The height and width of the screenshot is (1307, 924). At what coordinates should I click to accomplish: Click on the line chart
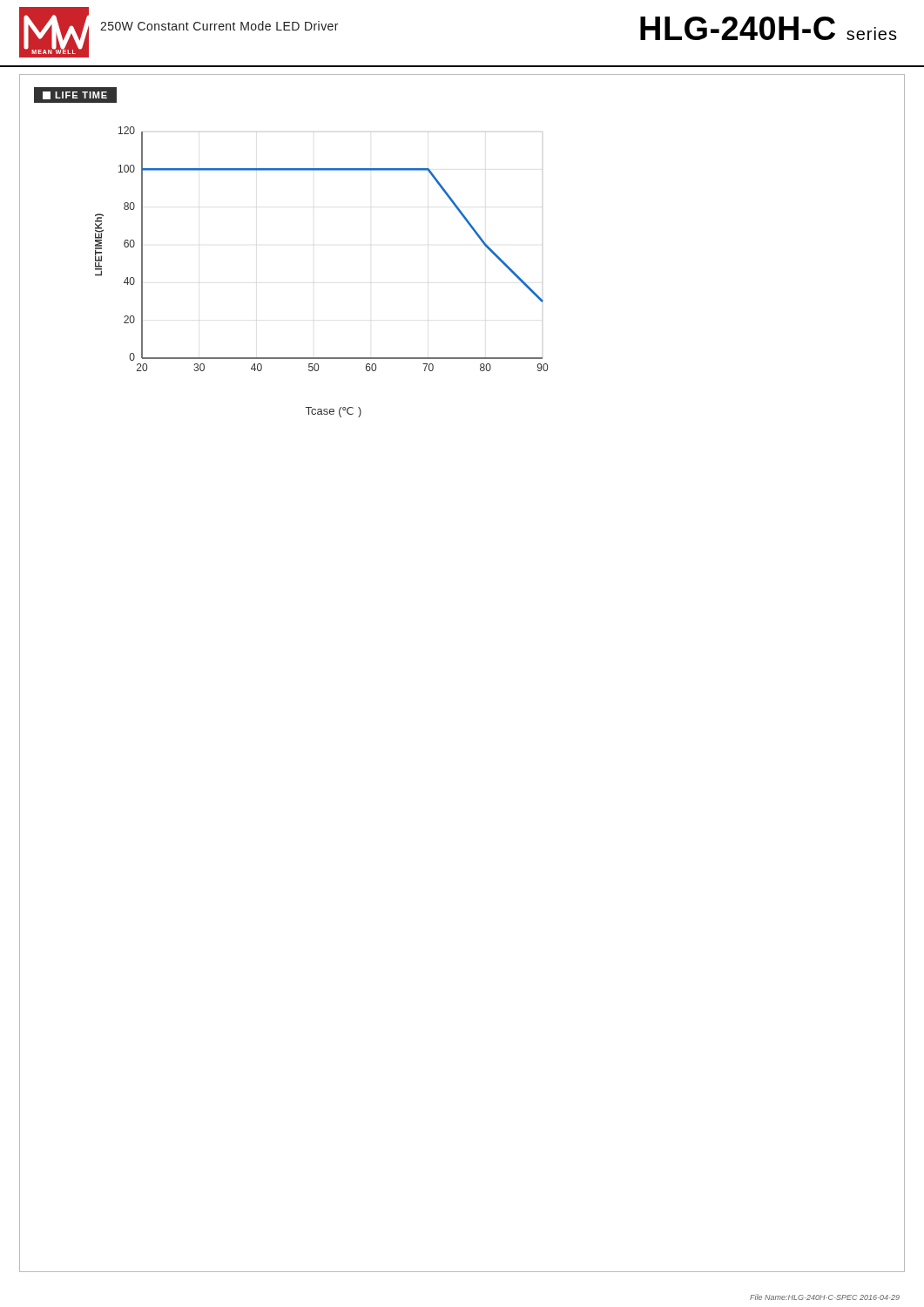[x=334, y=262]
